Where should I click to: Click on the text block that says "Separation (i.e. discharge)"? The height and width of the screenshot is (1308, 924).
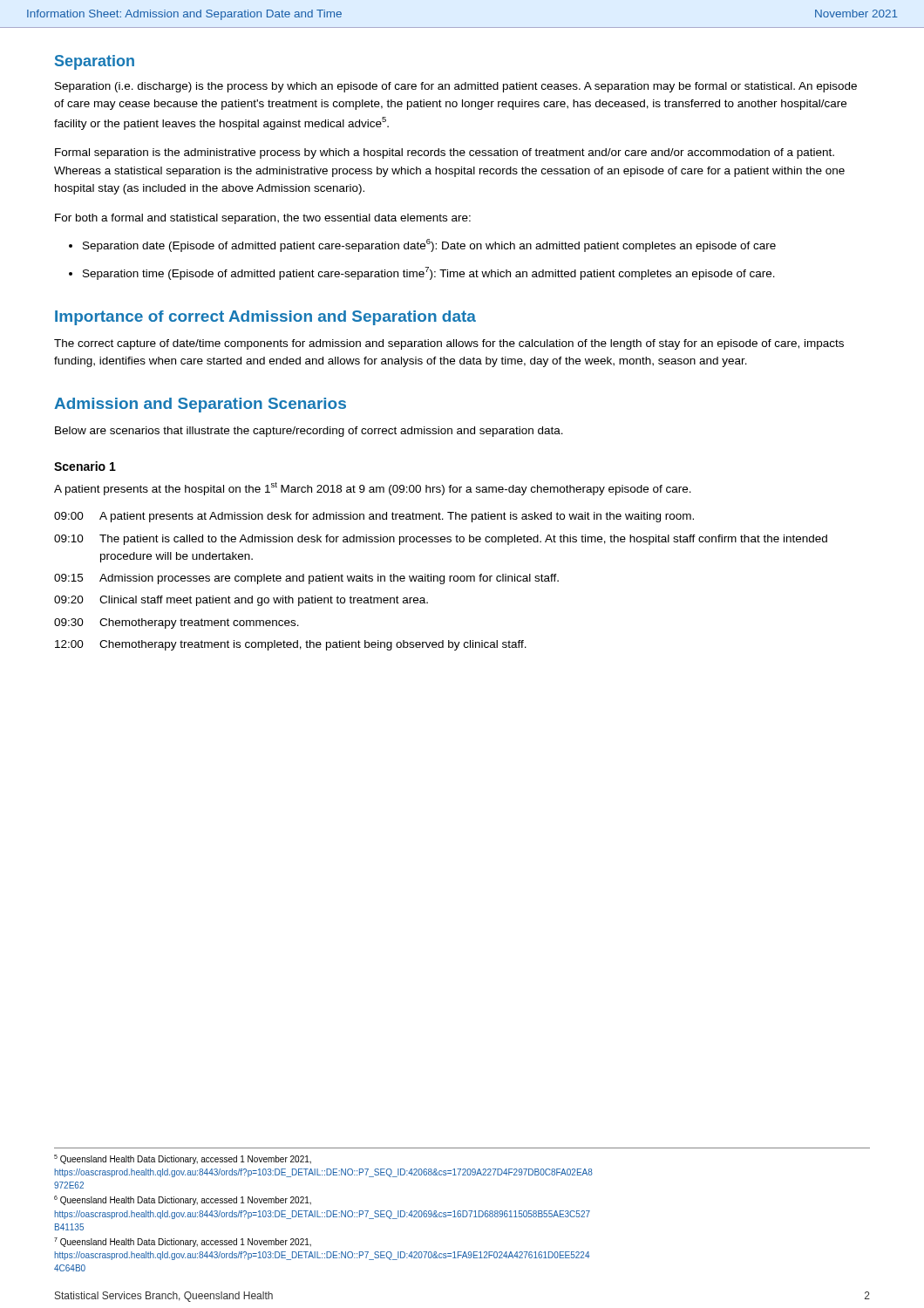point(462,105)
